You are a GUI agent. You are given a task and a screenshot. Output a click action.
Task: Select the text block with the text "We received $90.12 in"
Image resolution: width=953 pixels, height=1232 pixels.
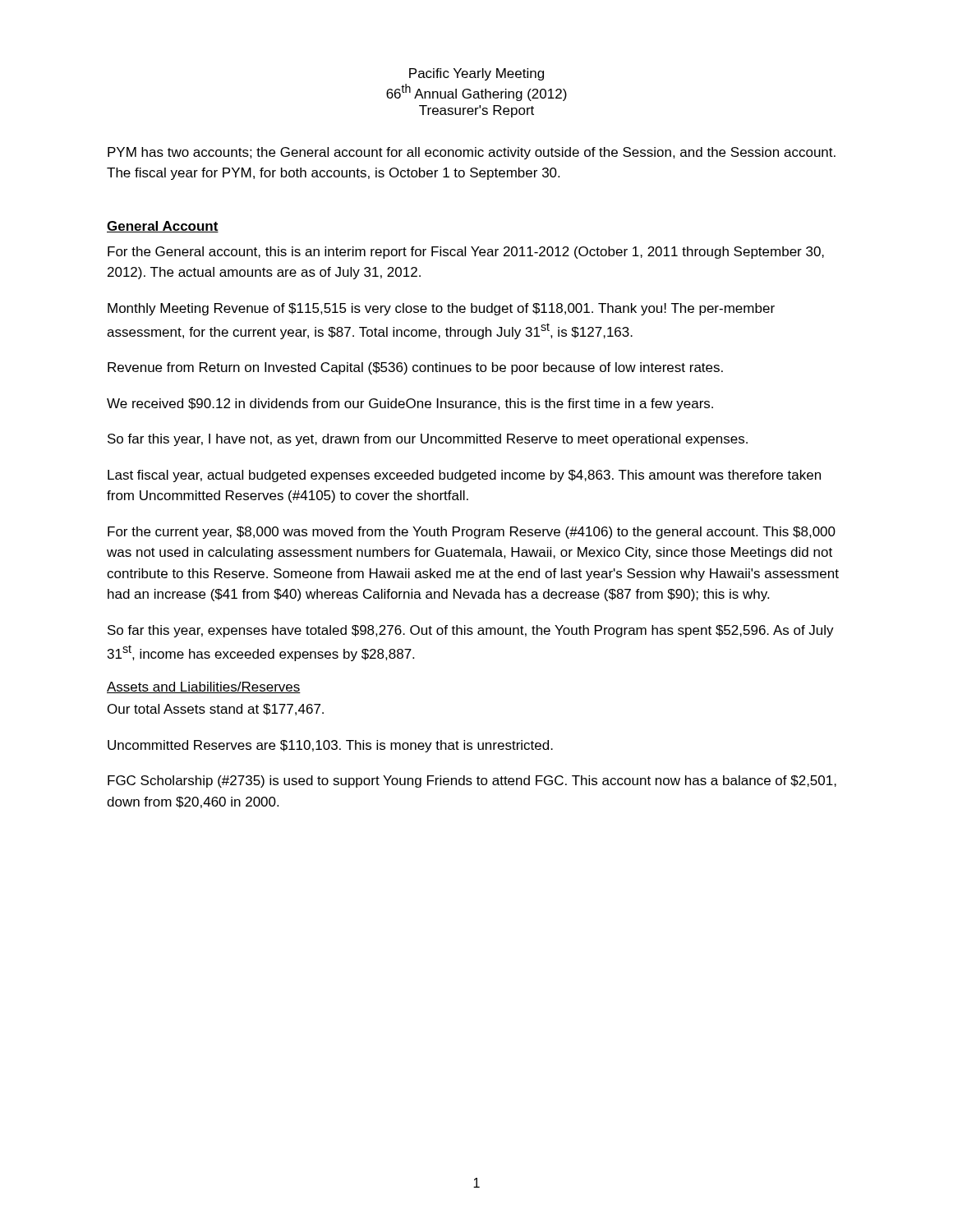click(x=411, y=404)
